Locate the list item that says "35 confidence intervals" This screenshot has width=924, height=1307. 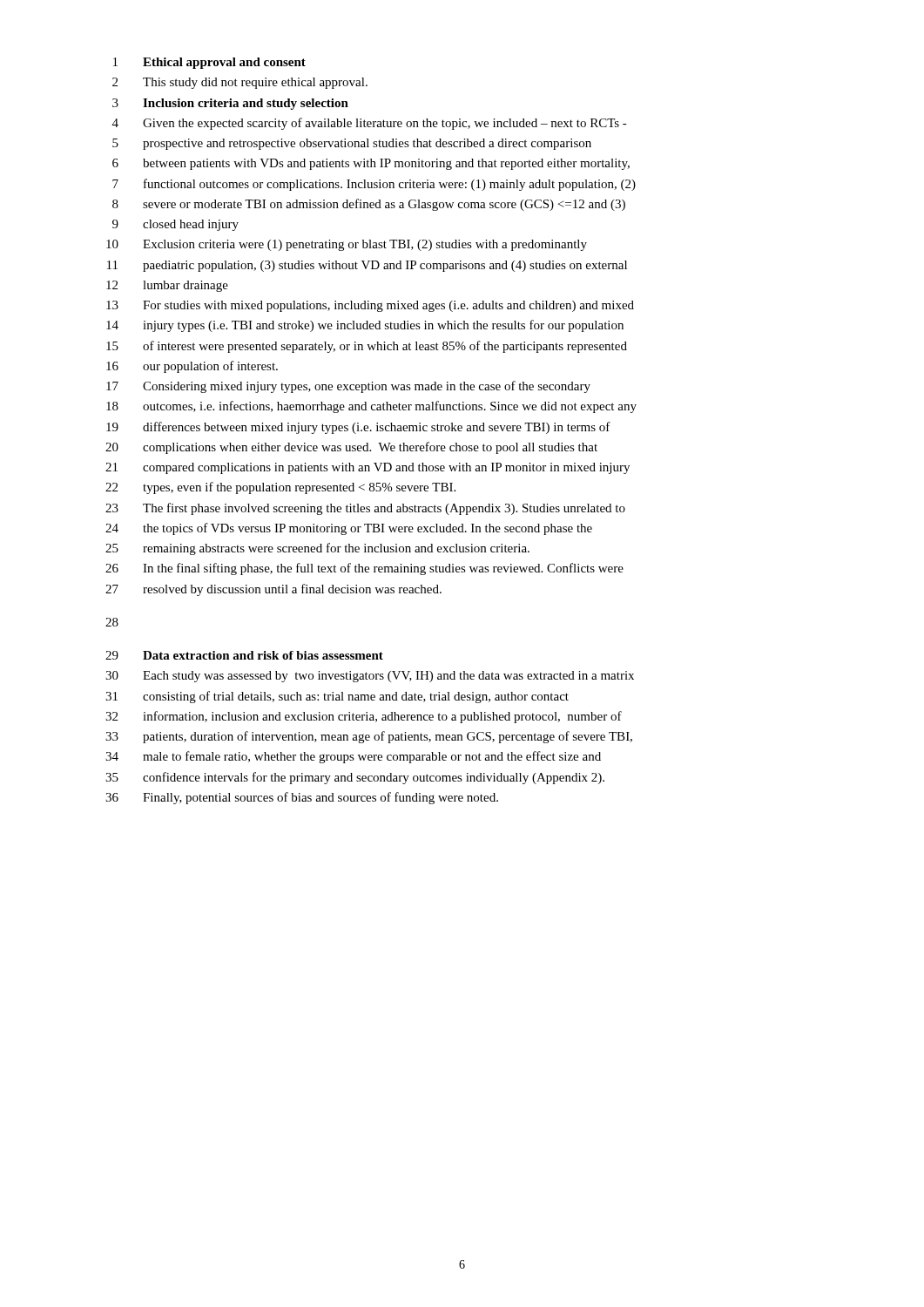pyautogui.click(x=462, y=777)
